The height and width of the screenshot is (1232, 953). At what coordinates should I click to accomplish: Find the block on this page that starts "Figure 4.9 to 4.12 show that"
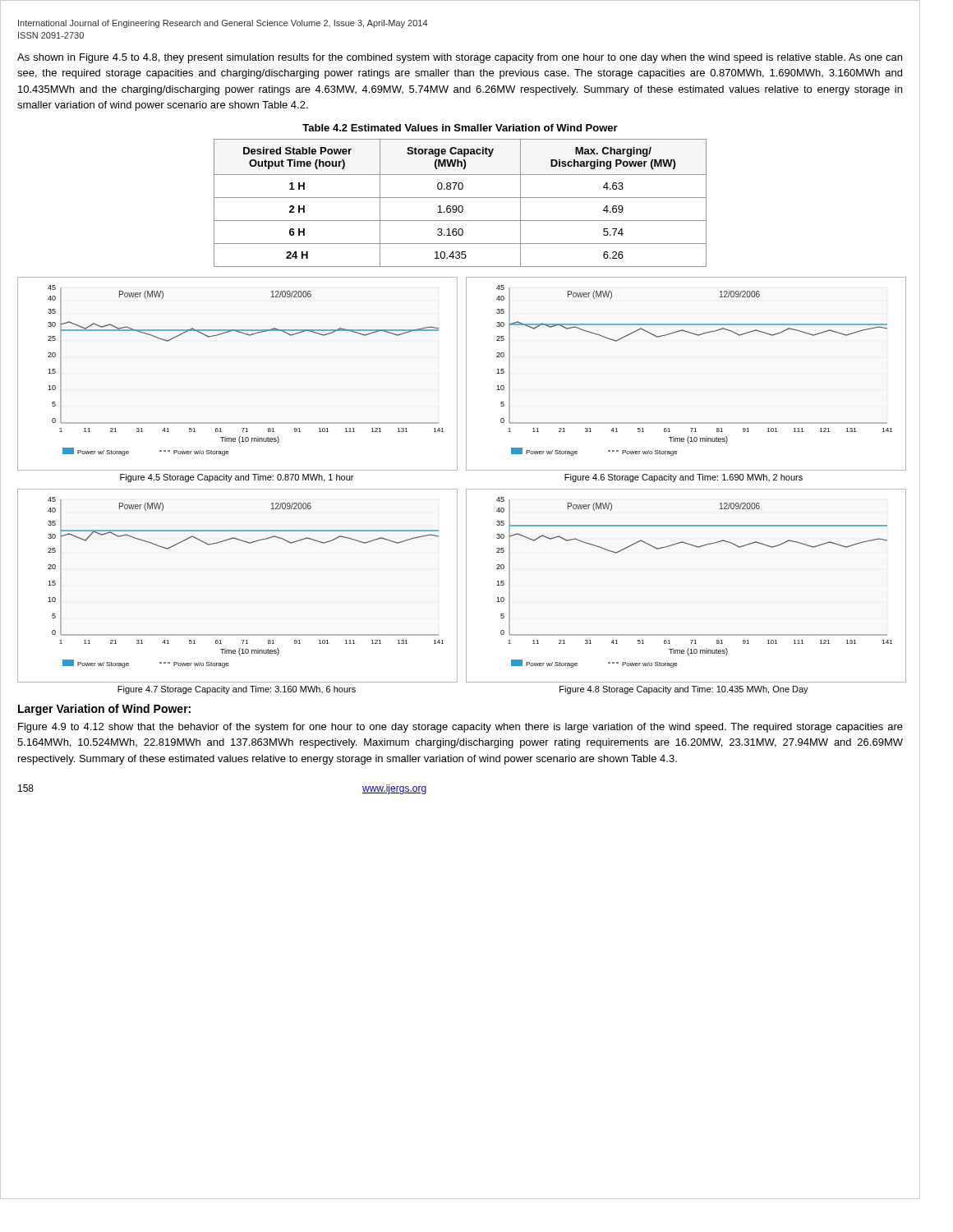tap(460, 742)
